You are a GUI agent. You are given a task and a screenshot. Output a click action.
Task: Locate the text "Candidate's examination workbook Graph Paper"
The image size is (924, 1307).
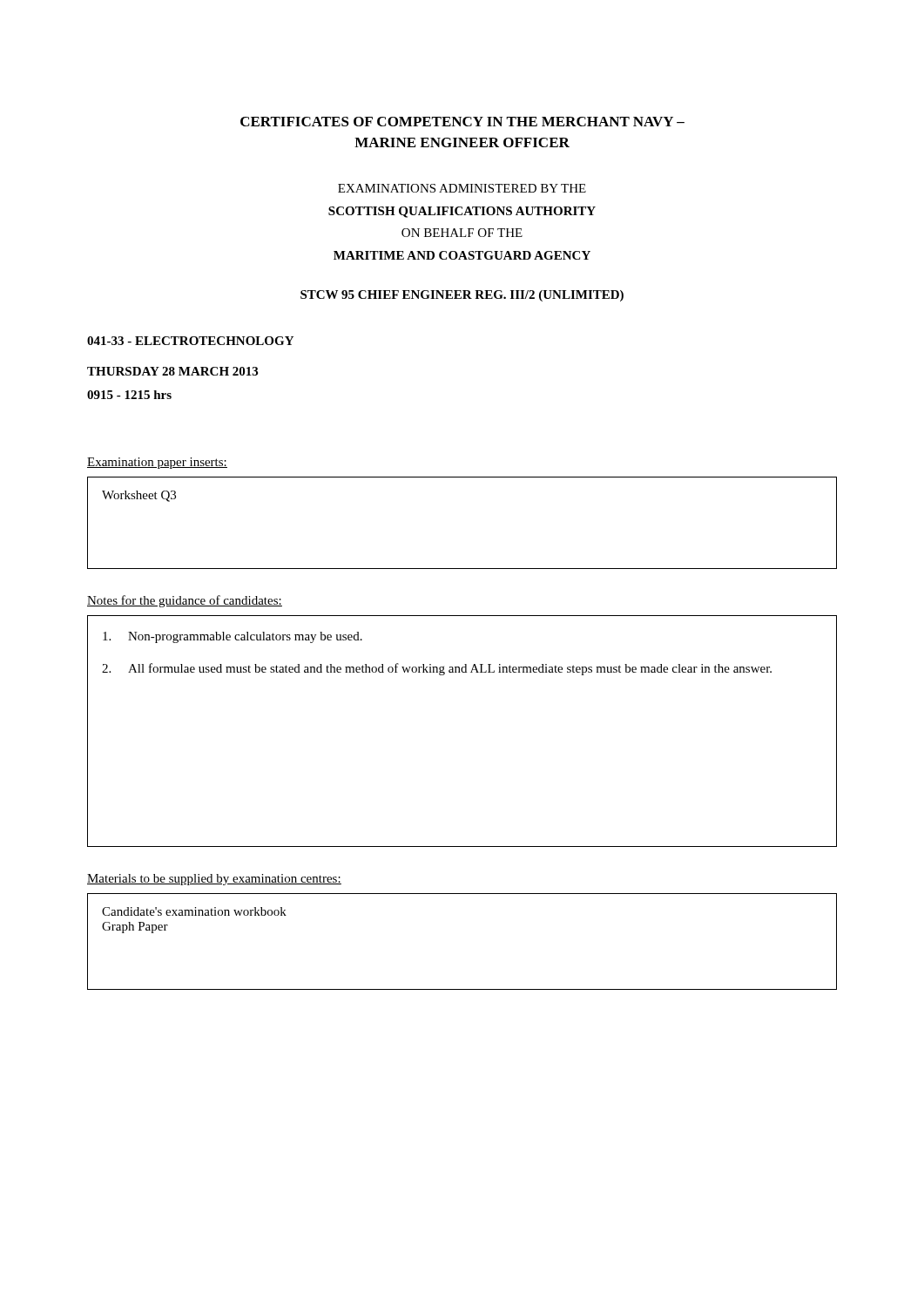194,919
